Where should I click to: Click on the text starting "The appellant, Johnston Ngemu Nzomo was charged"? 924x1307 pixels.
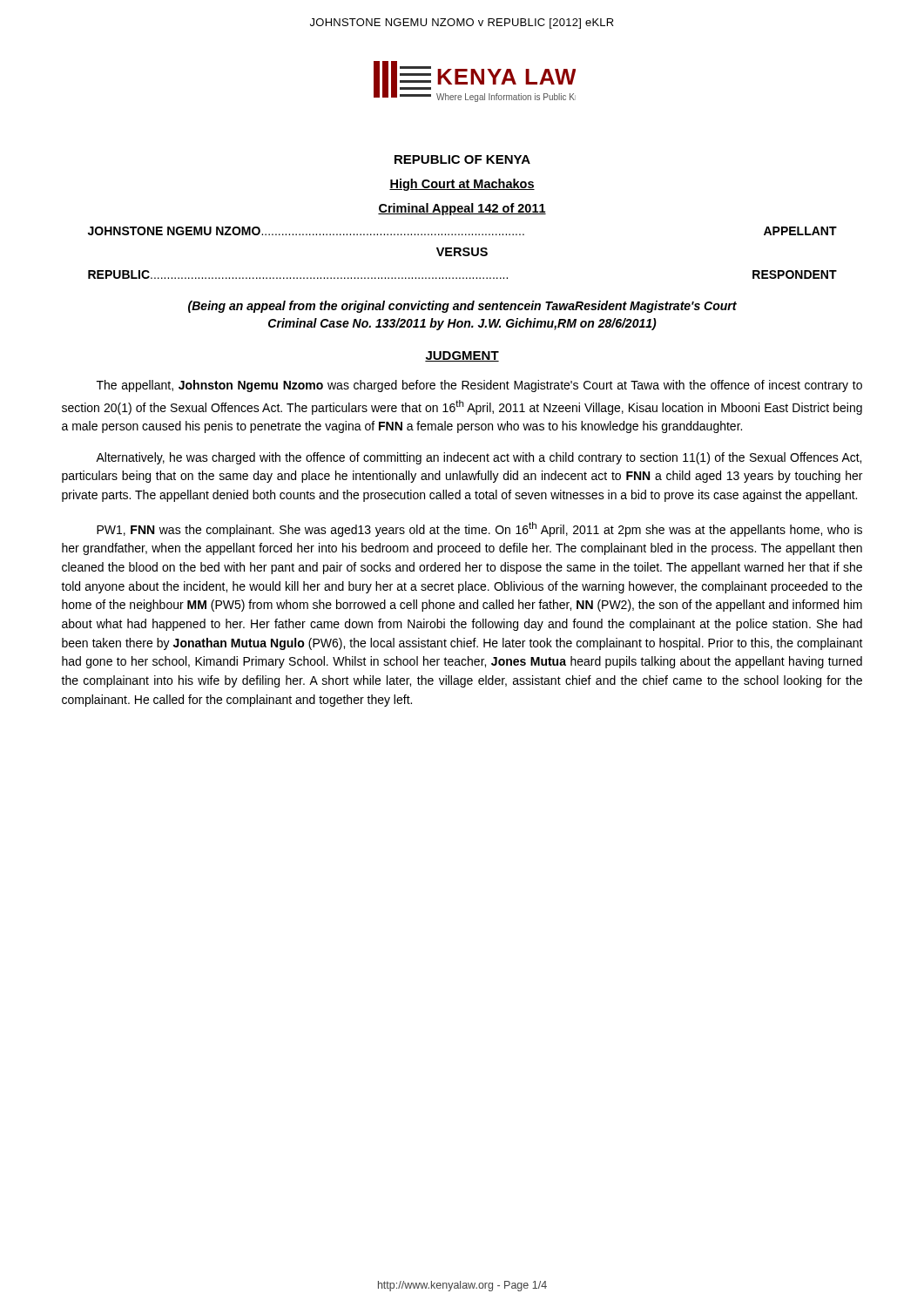[x=462, y=406]
